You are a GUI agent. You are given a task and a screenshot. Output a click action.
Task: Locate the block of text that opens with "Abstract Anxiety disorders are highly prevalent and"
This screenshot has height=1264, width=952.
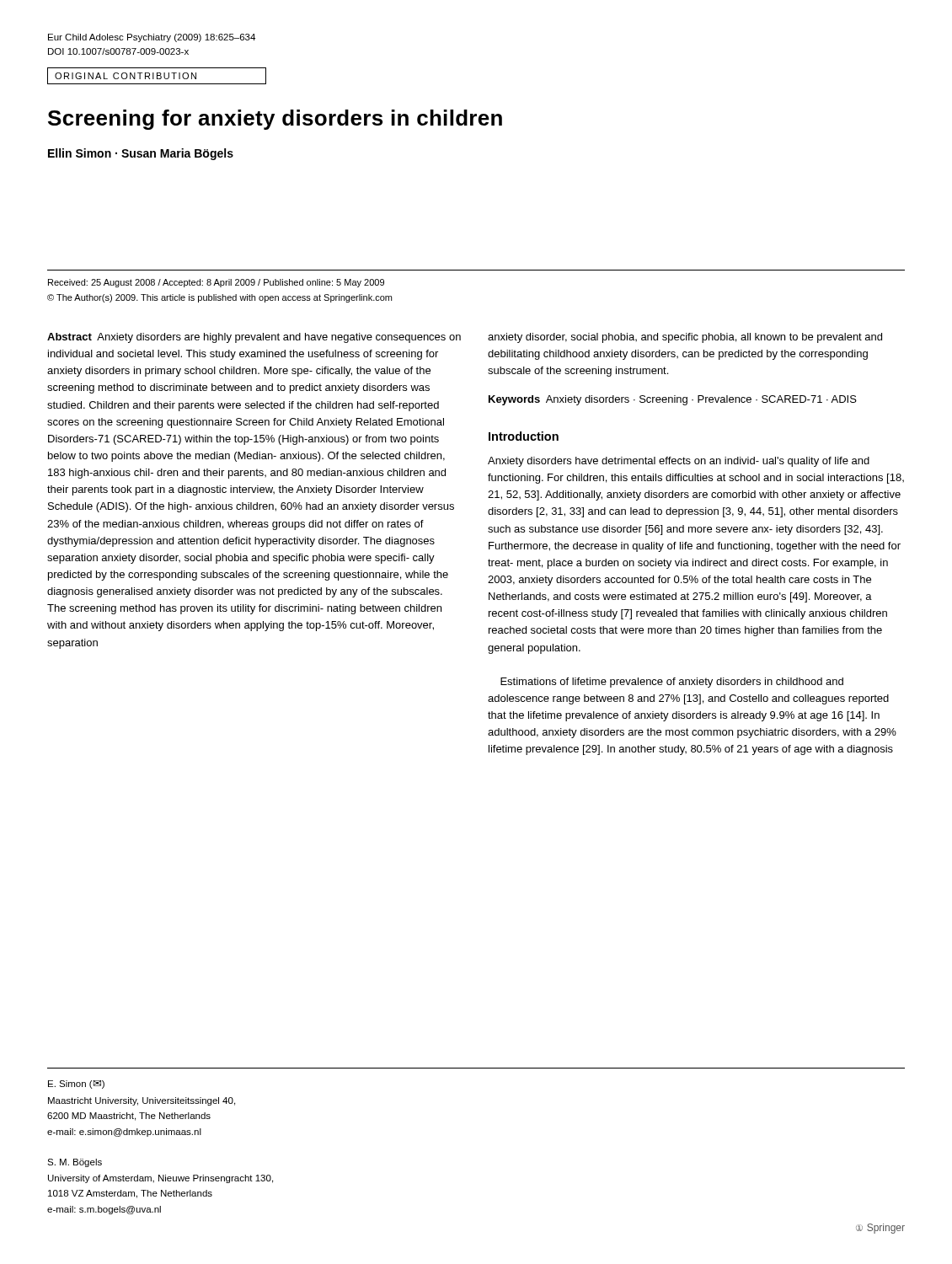click(254, 489)
